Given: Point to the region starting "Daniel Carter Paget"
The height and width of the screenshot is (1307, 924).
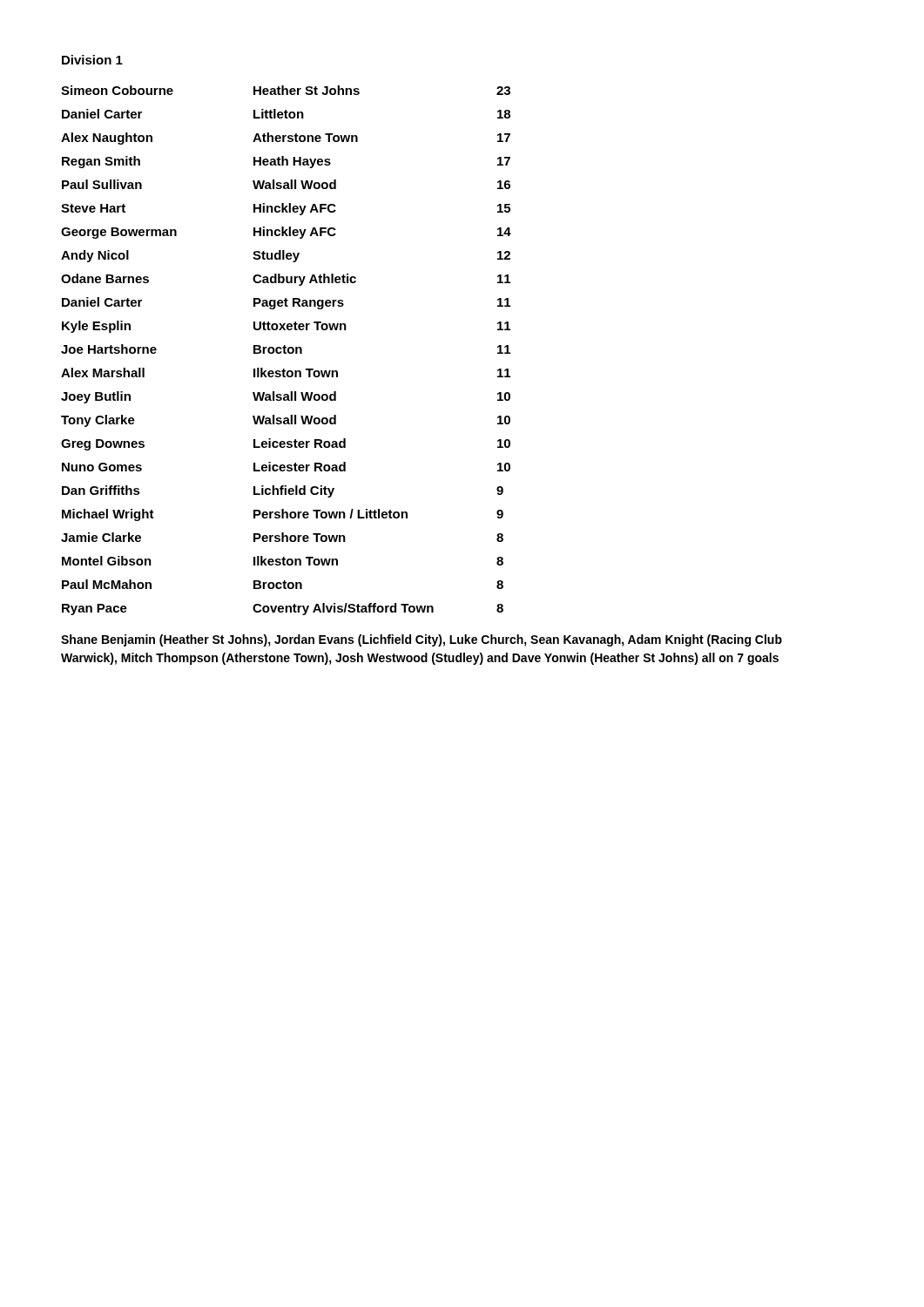Looking at the screenshot, I should pos(314,302).
